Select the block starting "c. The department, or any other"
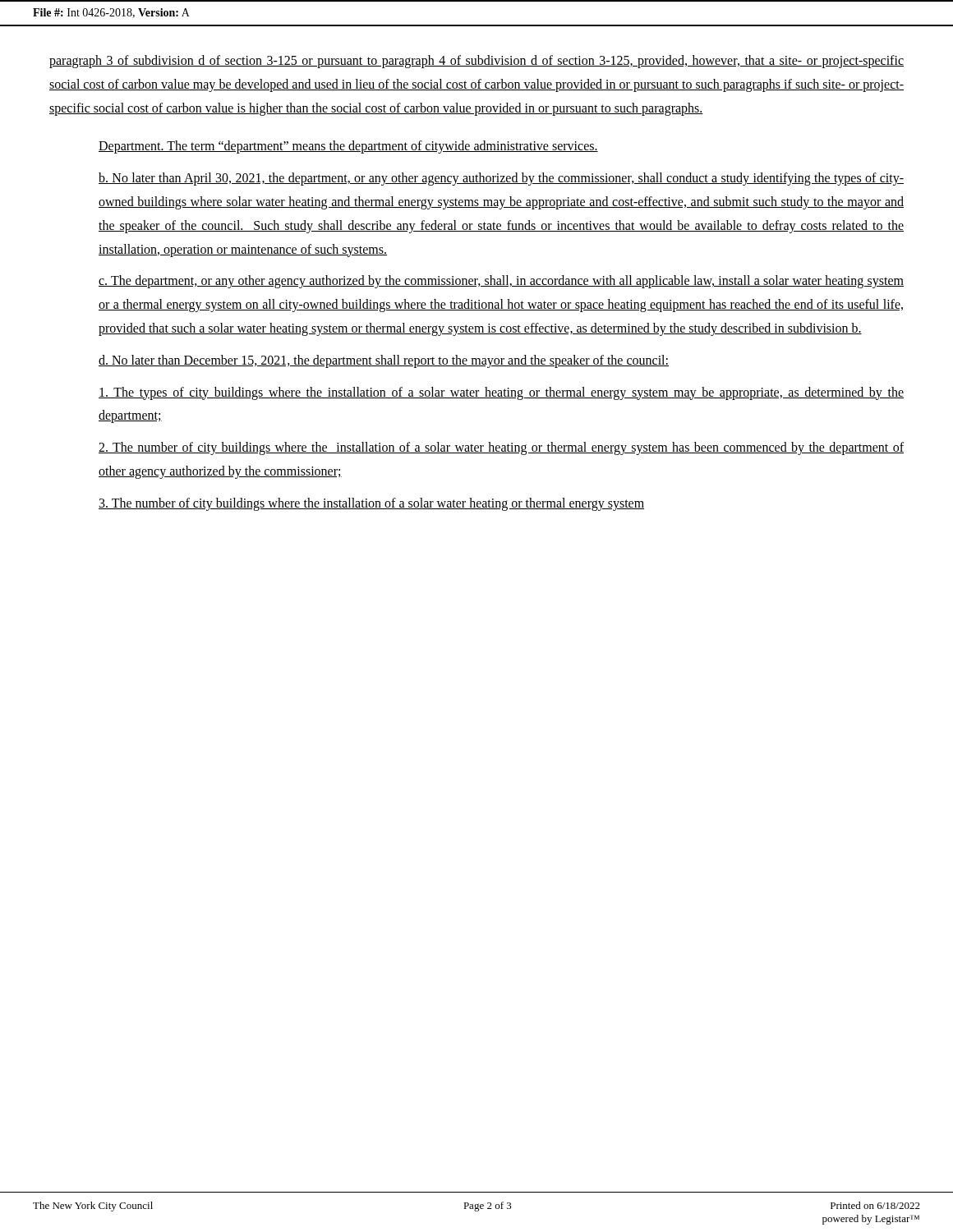The image size is (953, 1232). coord(501,304)
